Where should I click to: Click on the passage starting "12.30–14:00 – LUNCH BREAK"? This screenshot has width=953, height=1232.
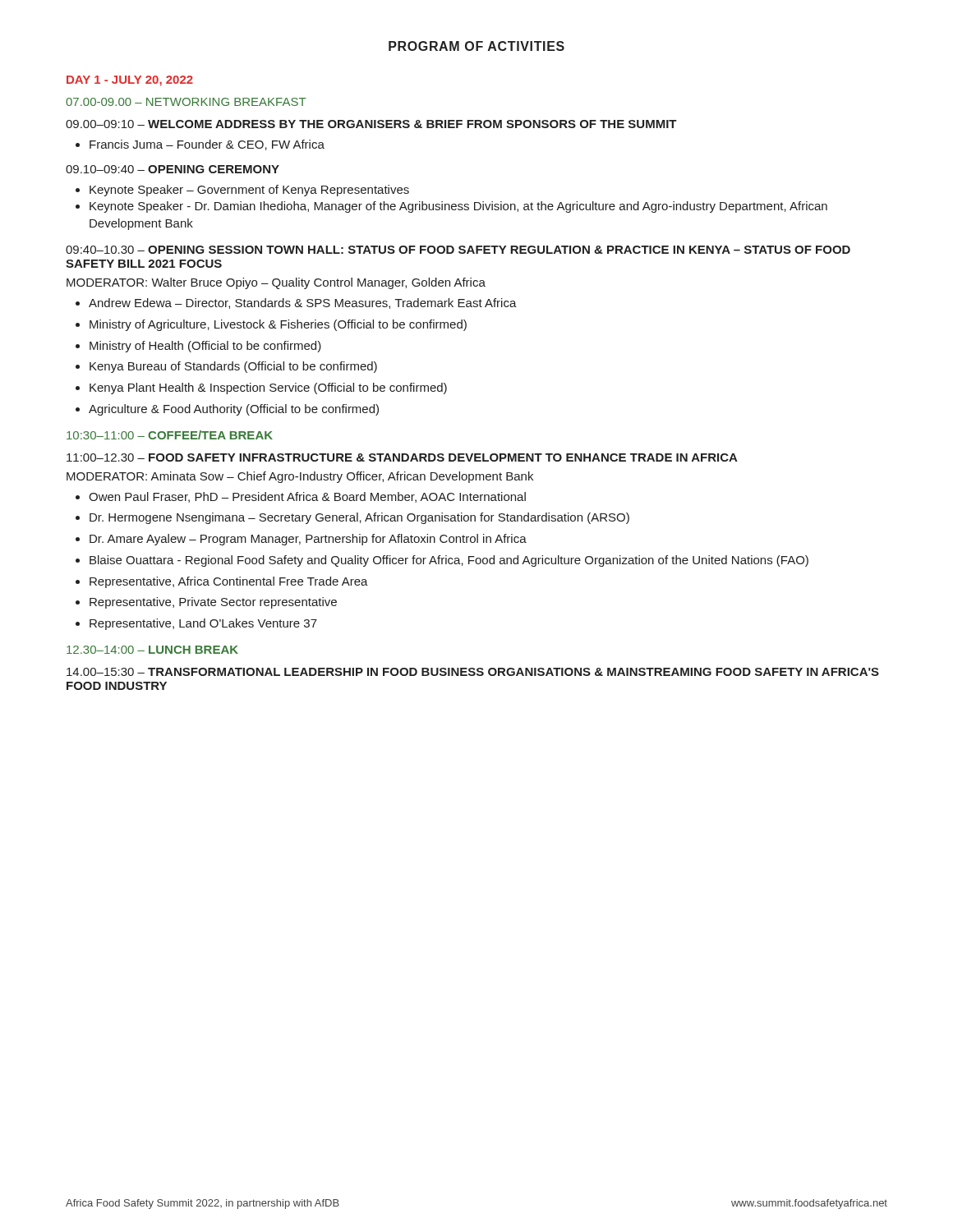[x=152, y=649]
